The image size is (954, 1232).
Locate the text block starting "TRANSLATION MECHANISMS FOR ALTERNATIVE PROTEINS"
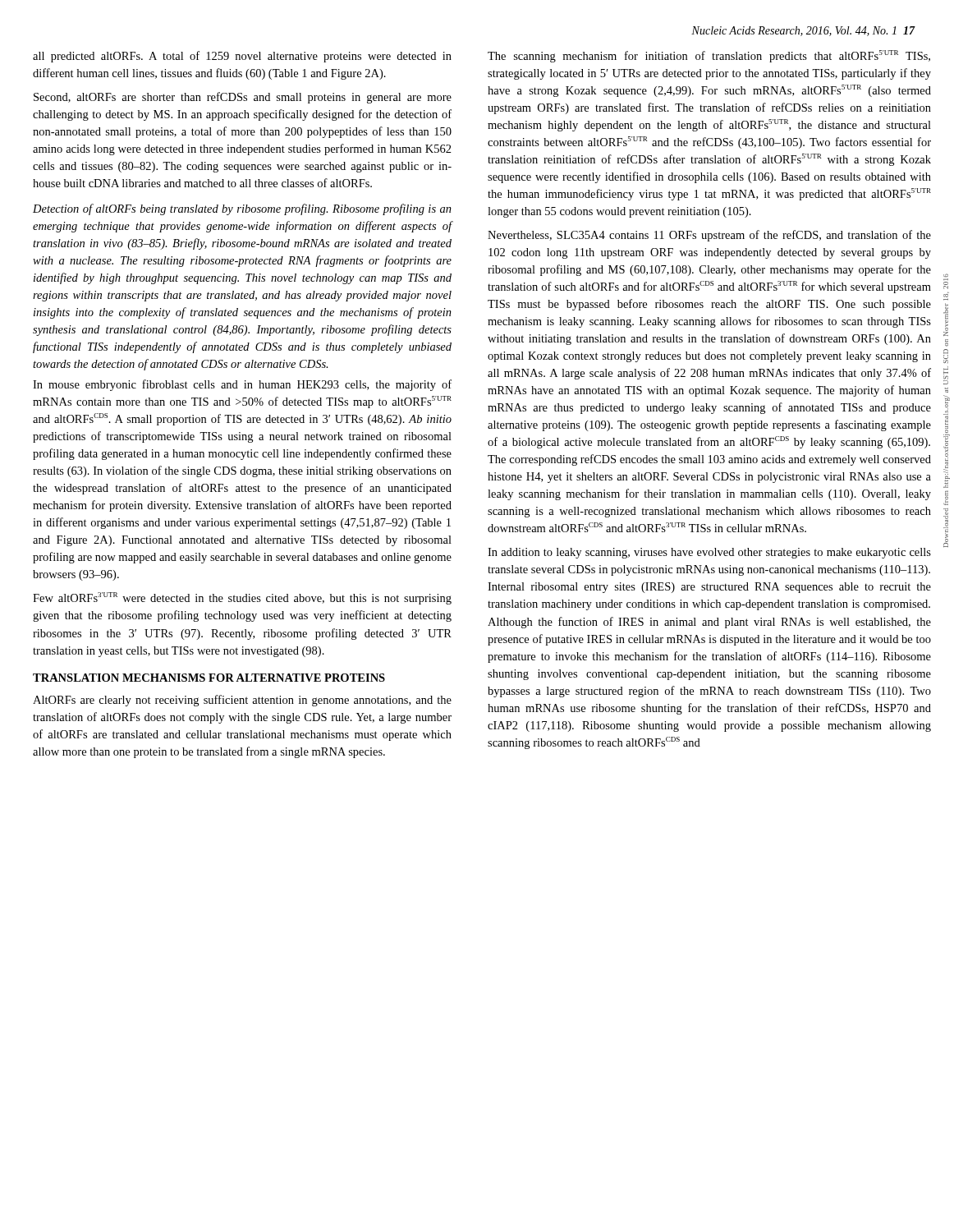pyautogui.click(x=242, y=678)
